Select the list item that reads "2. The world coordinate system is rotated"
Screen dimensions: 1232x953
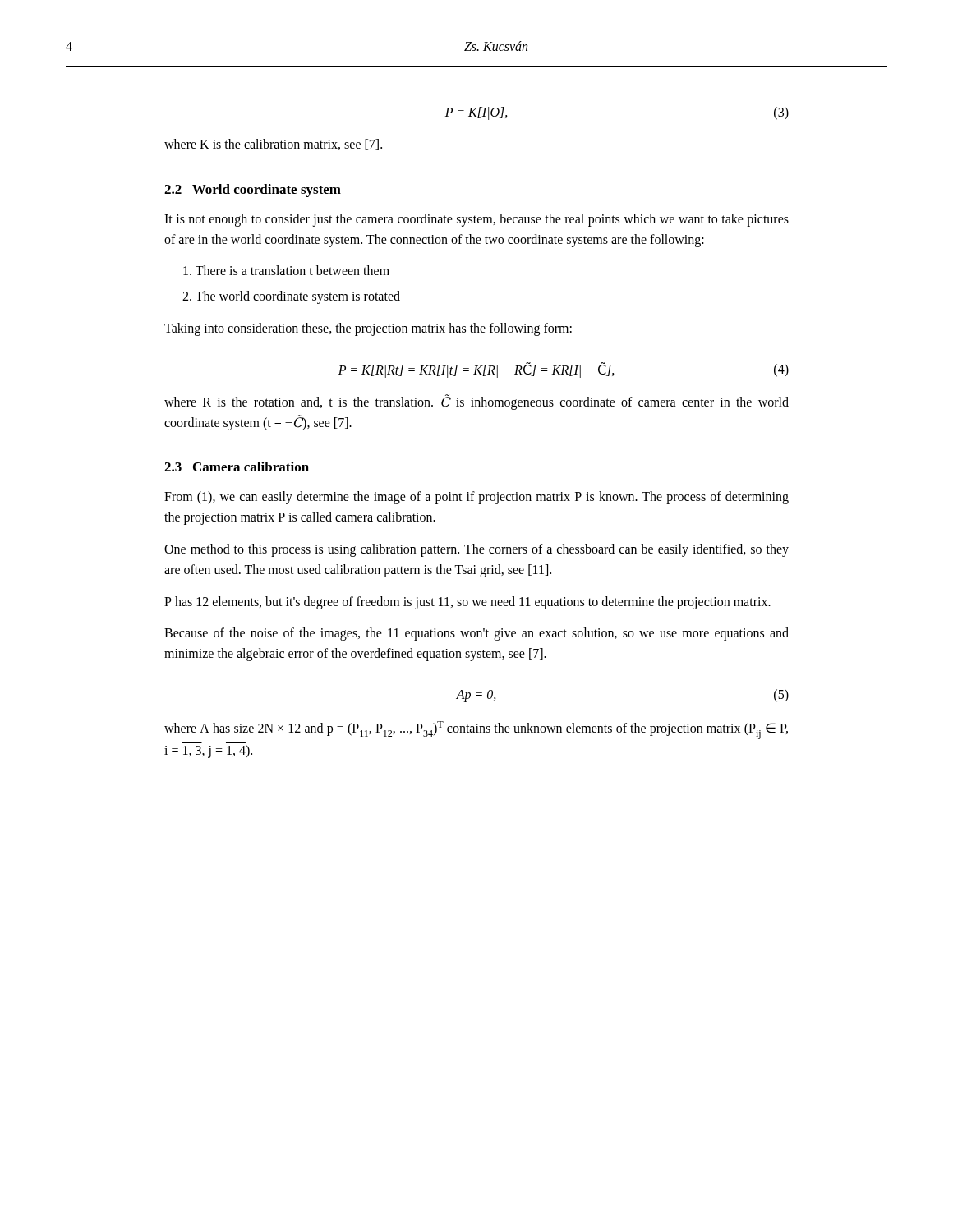[x=291, y=297]
